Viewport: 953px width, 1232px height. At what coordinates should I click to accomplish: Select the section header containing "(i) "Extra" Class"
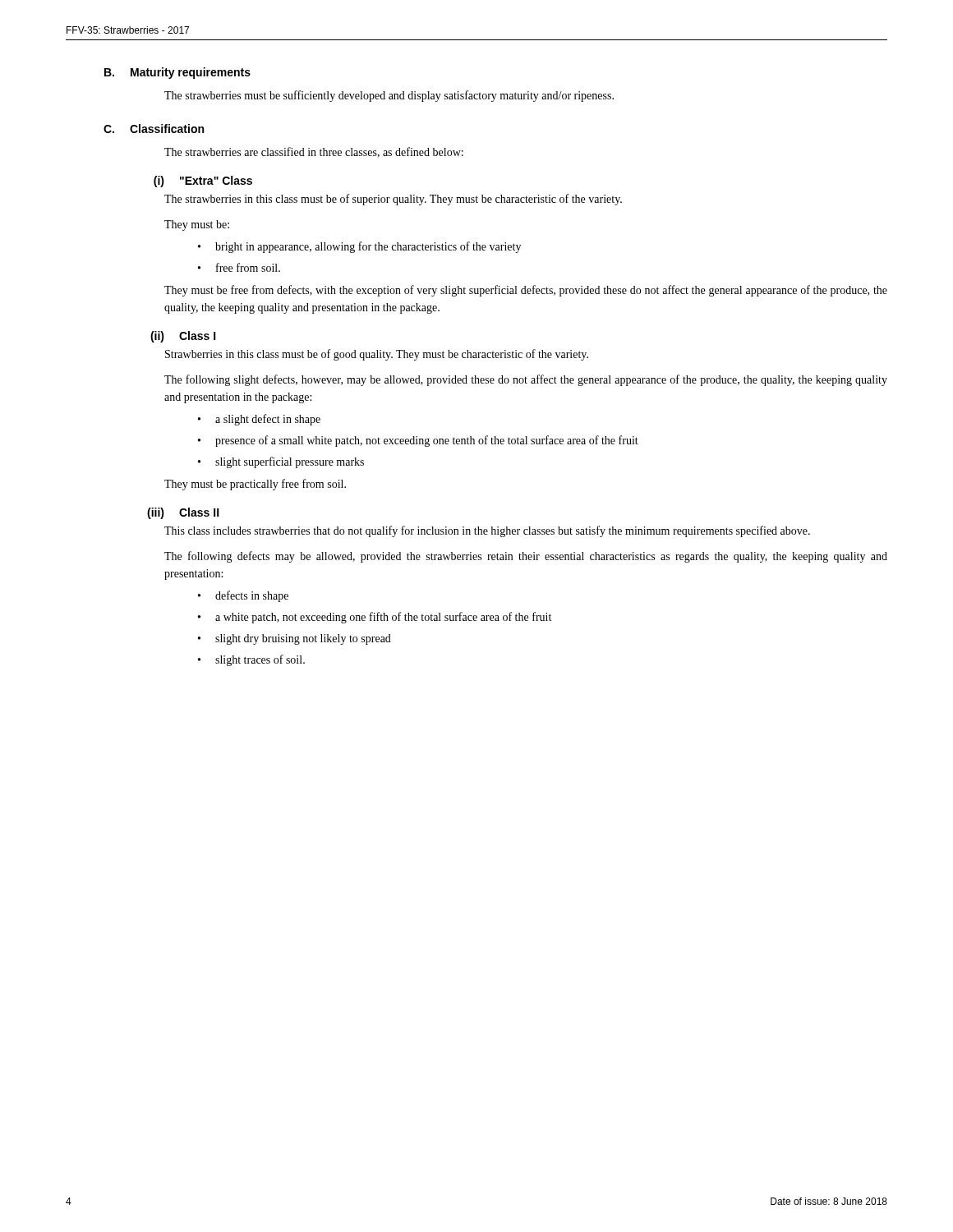tap(159, 181)
